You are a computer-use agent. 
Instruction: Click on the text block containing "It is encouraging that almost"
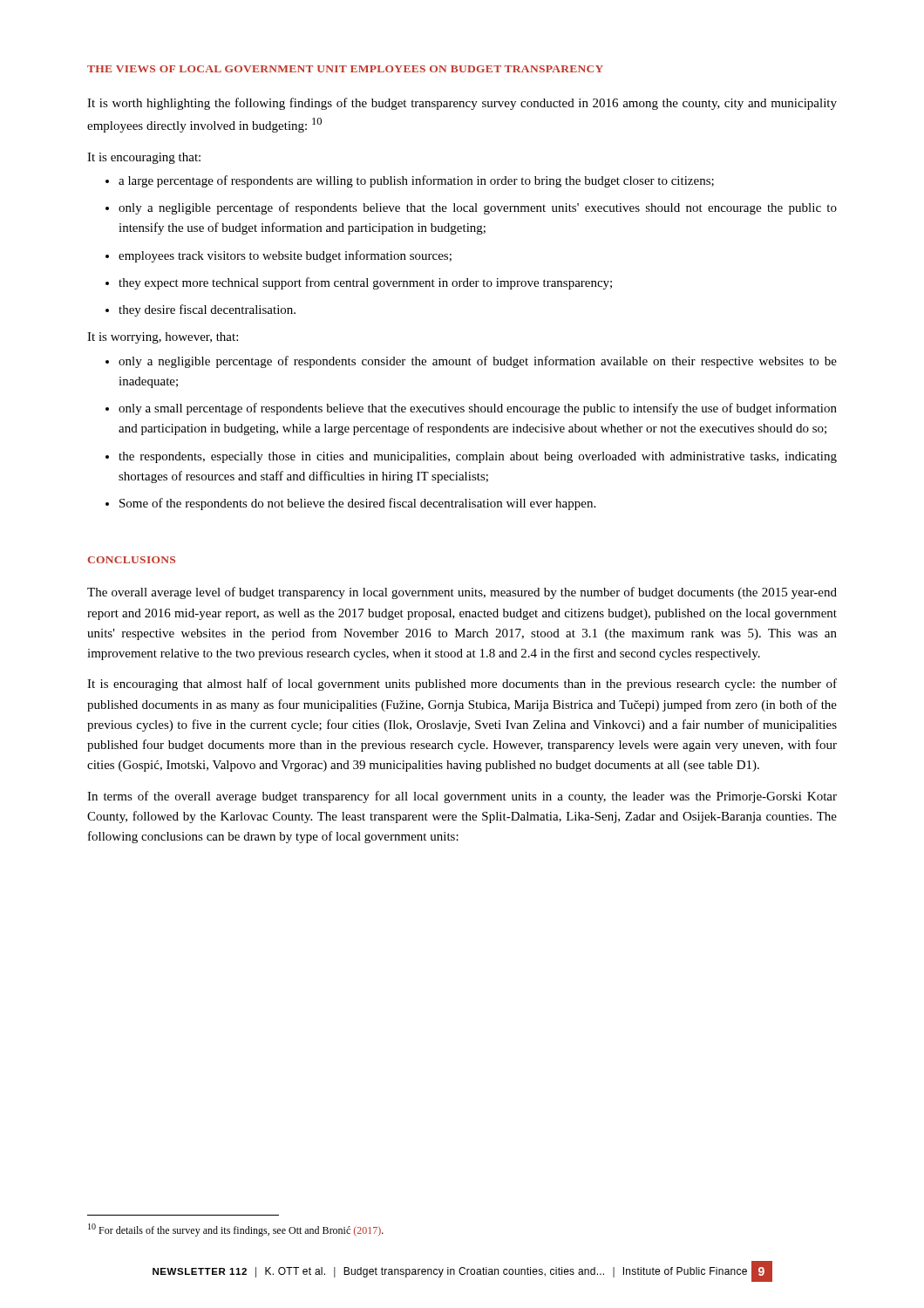pos(462,724)
